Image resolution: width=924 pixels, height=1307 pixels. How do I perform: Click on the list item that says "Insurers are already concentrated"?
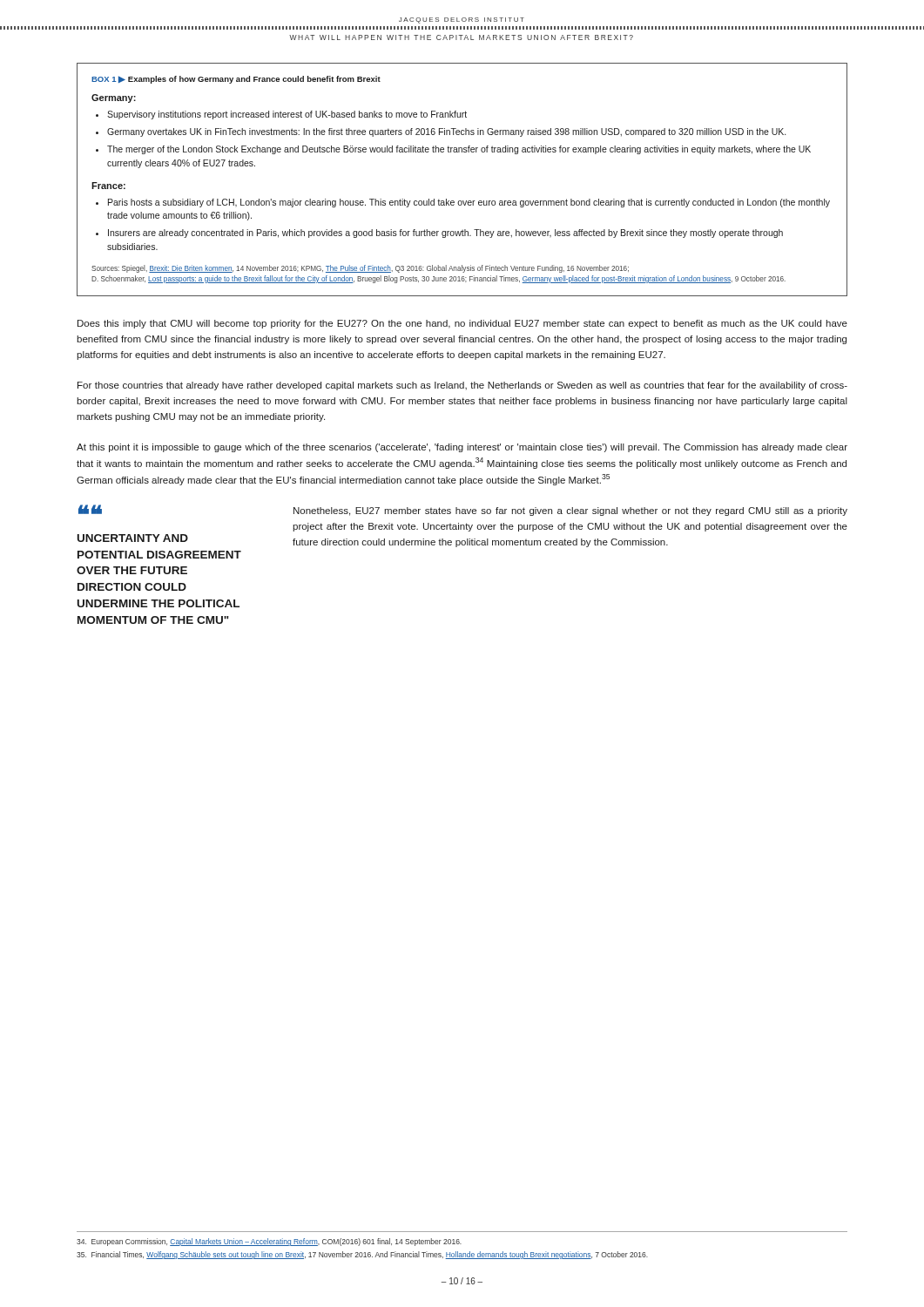coord(445,240)
